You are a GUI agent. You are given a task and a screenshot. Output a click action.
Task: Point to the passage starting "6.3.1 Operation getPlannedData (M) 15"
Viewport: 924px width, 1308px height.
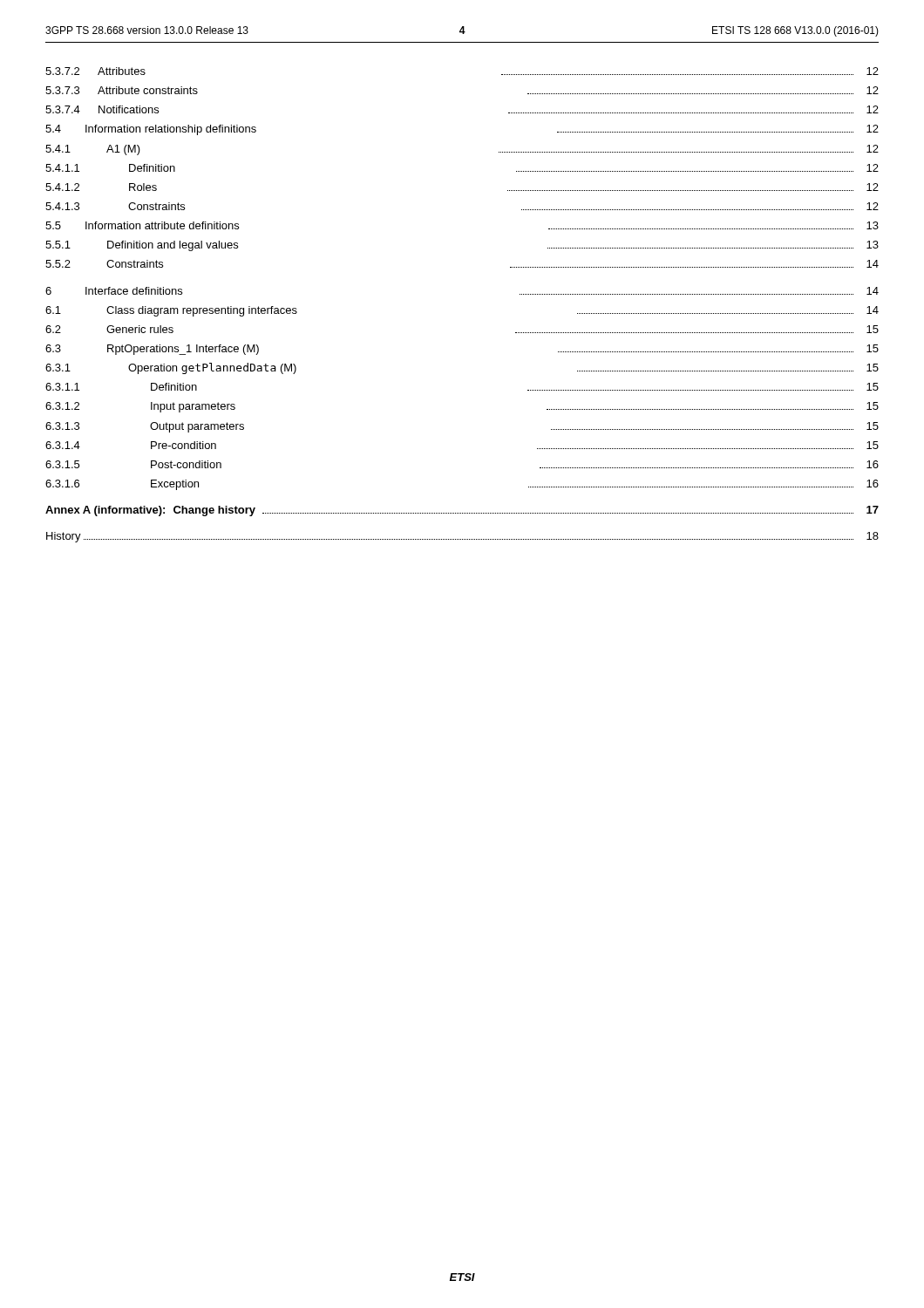(58, 368)
